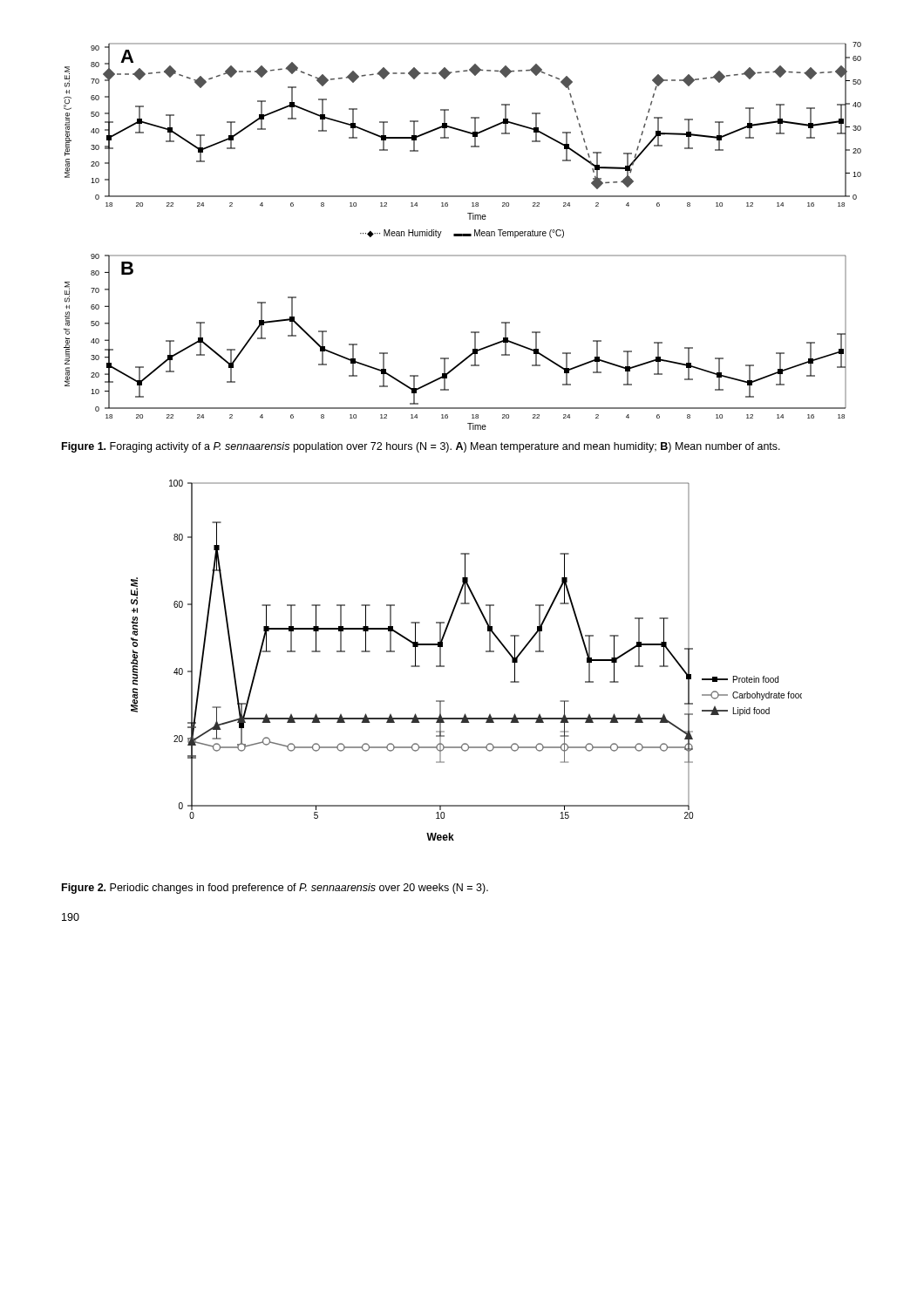Locate the caption that opens with "Figure 1. Foraging activity of"
The height and width of the screenshot is (1308, 924).
(x=421, y=446)
